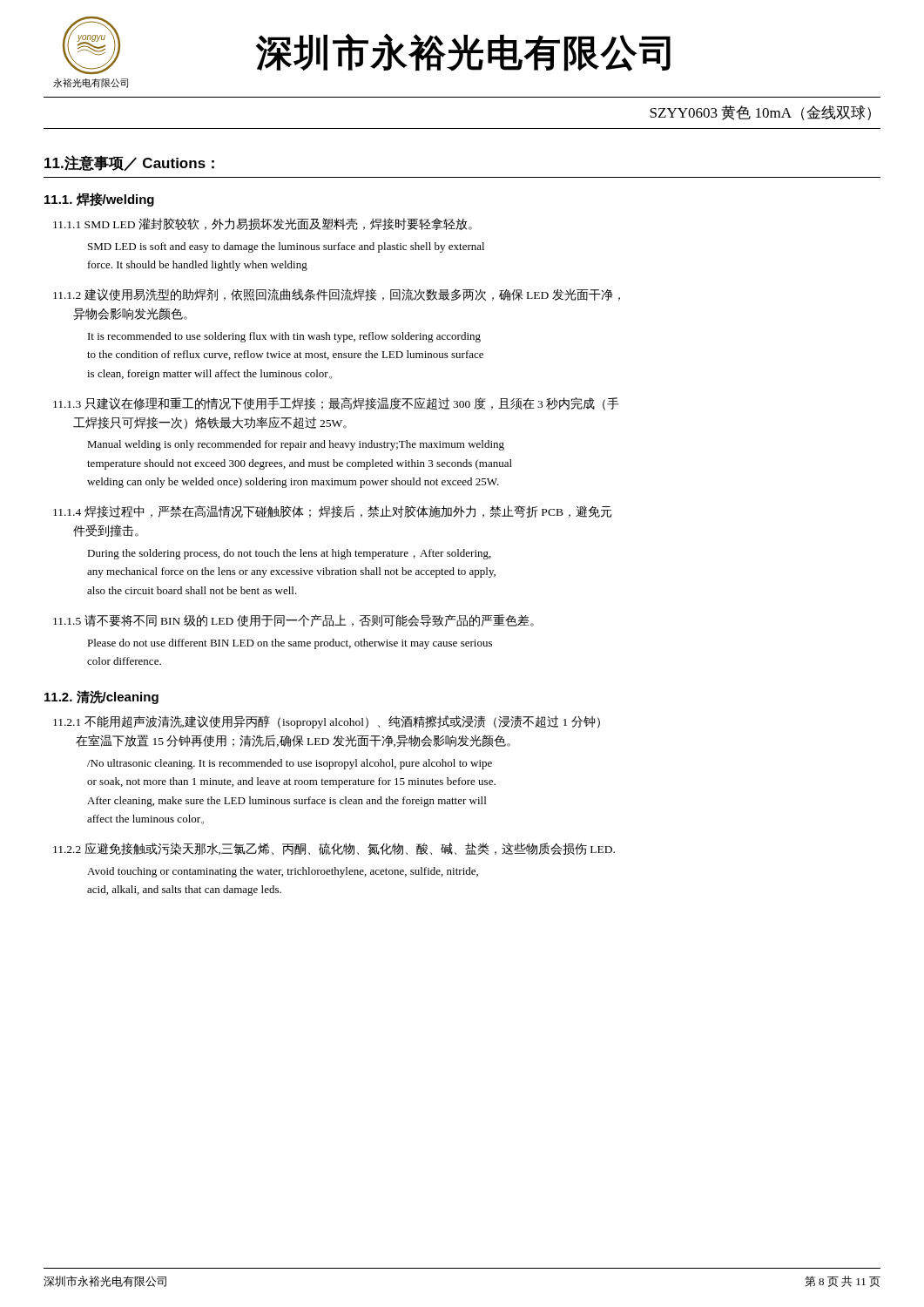
Task: Locate the block of text that opens with "11.2.2 应避免接触或污染天那水,三氯乙烯、丙酮、硫化物、氮化物、酸、碱、盐类，这些物质会损伤 LED. Avoid touching or"
Action: click(466, 870)
